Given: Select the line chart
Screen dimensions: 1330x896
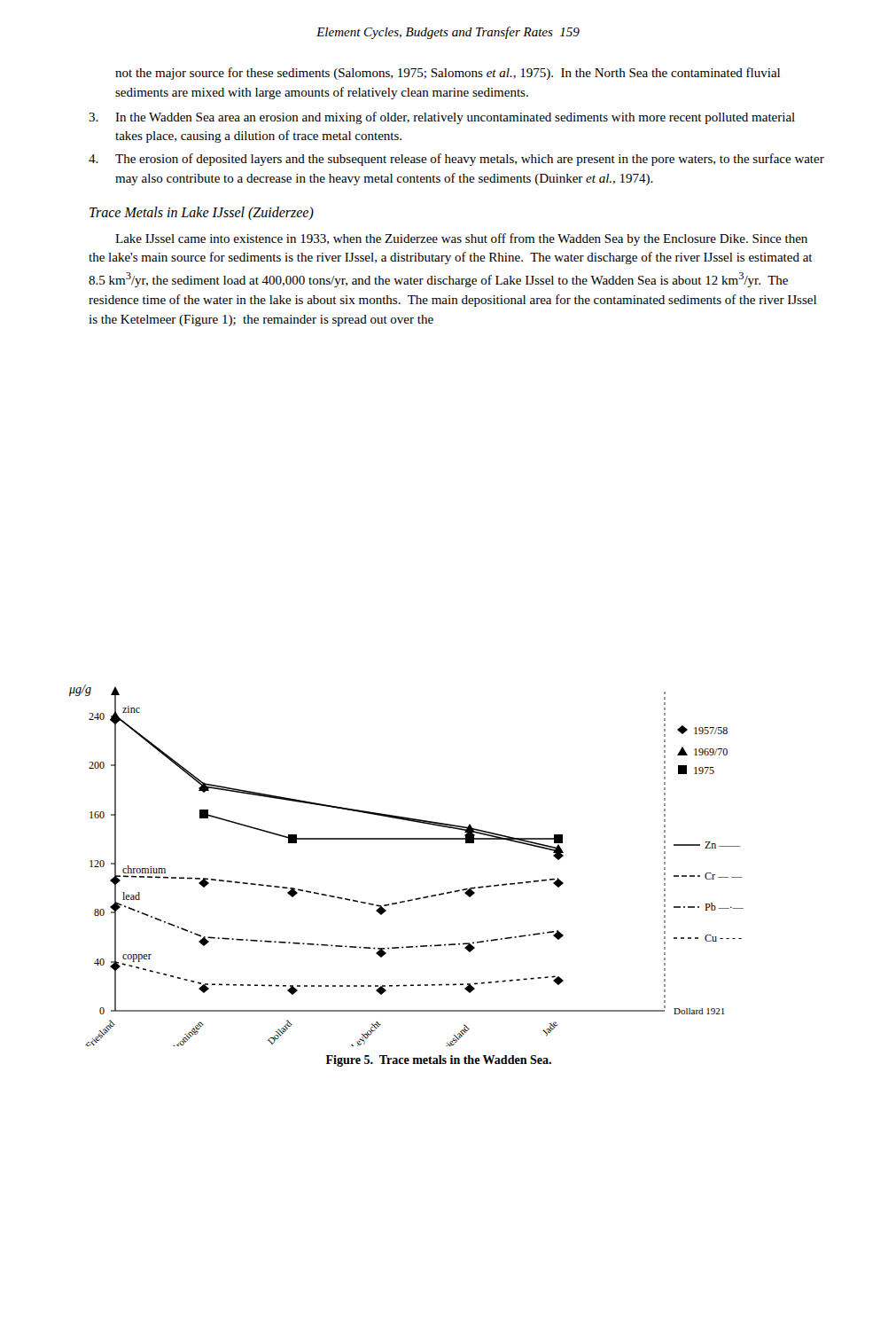Looking at the screenshot, I should (x=439, y=871).
